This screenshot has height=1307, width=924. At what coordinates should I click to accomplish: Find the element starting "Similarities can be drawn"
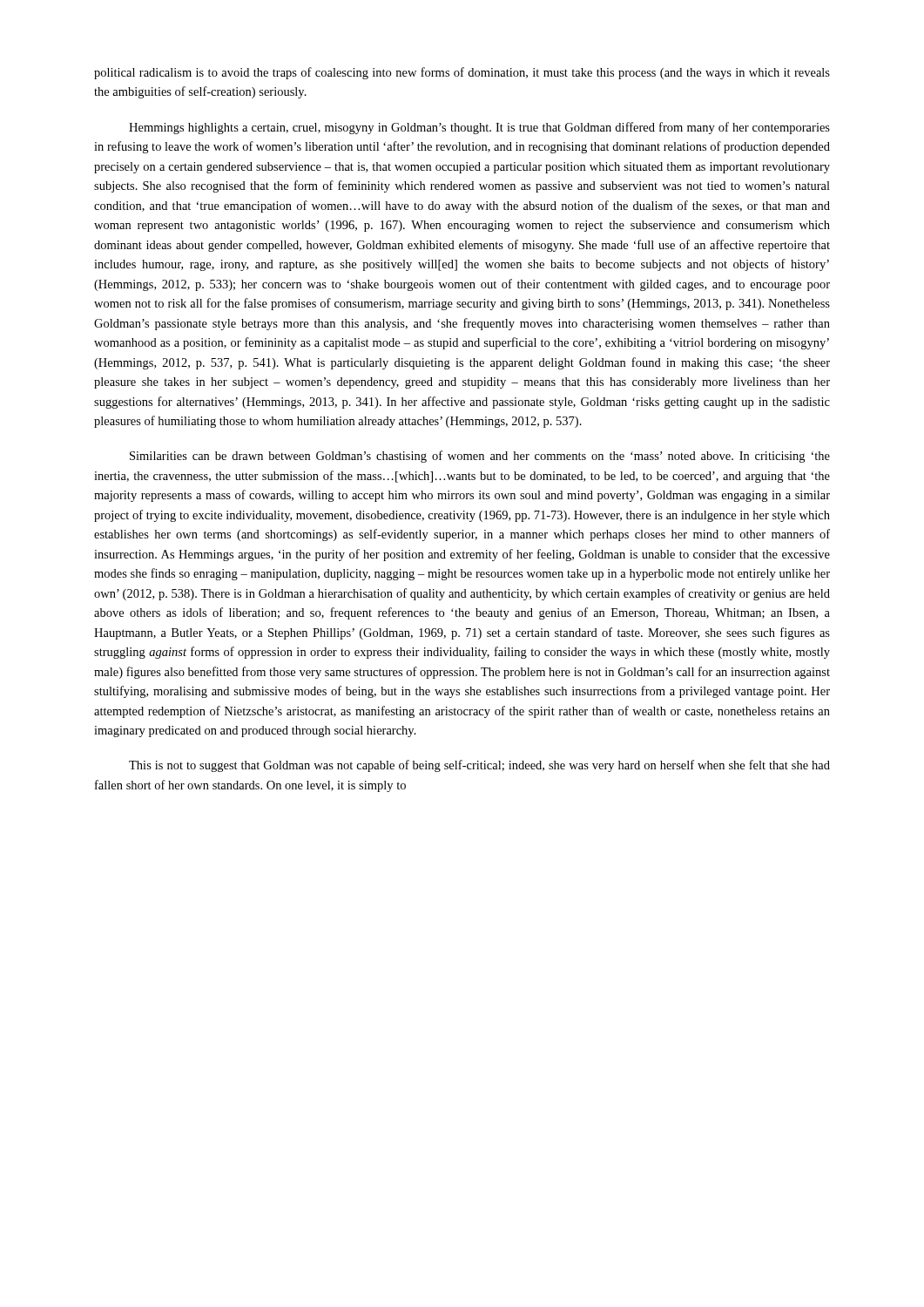click(462, 593)
